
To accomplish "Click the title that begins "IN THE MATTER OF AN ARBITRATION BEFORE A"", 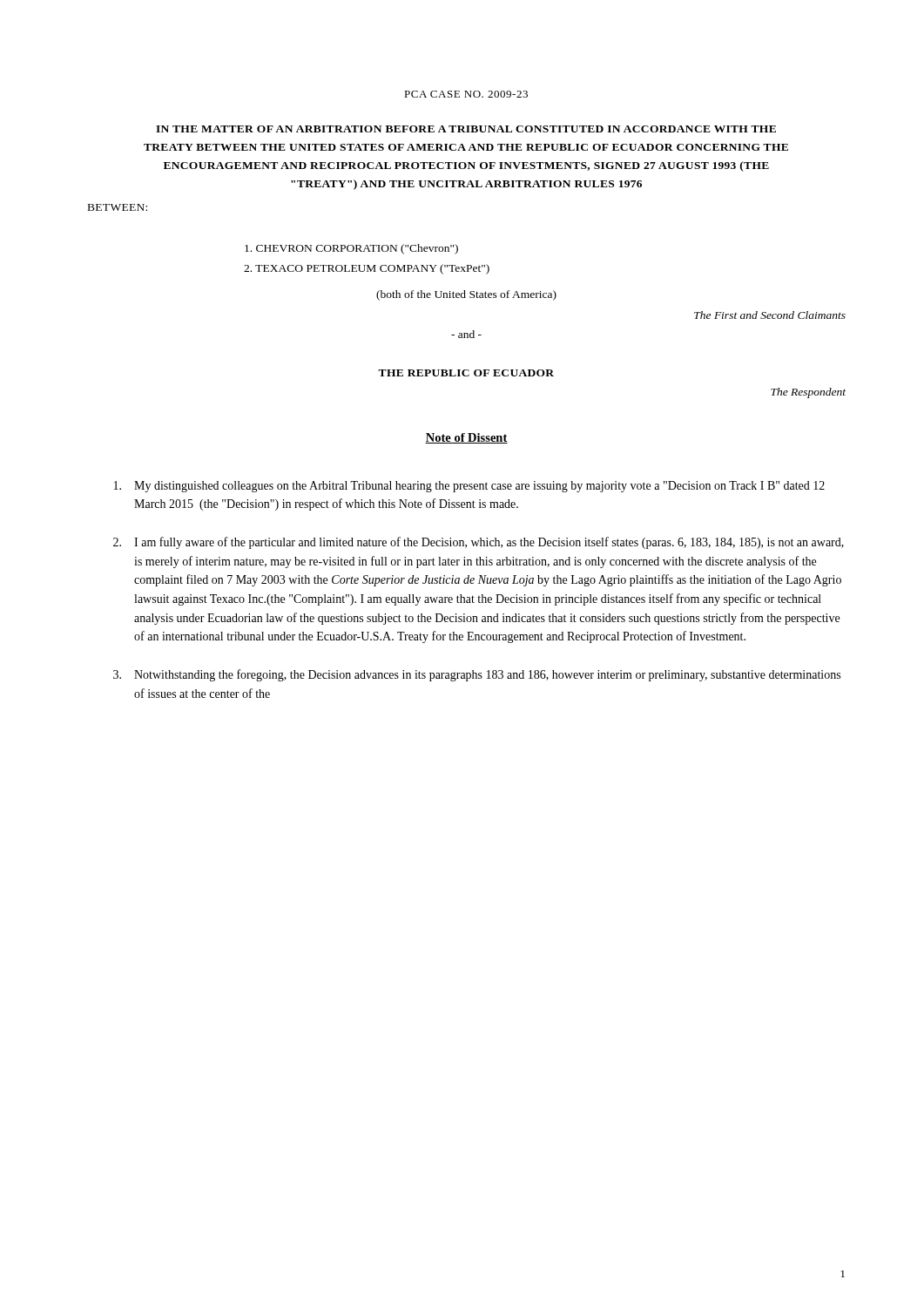I will click(466, 156).
